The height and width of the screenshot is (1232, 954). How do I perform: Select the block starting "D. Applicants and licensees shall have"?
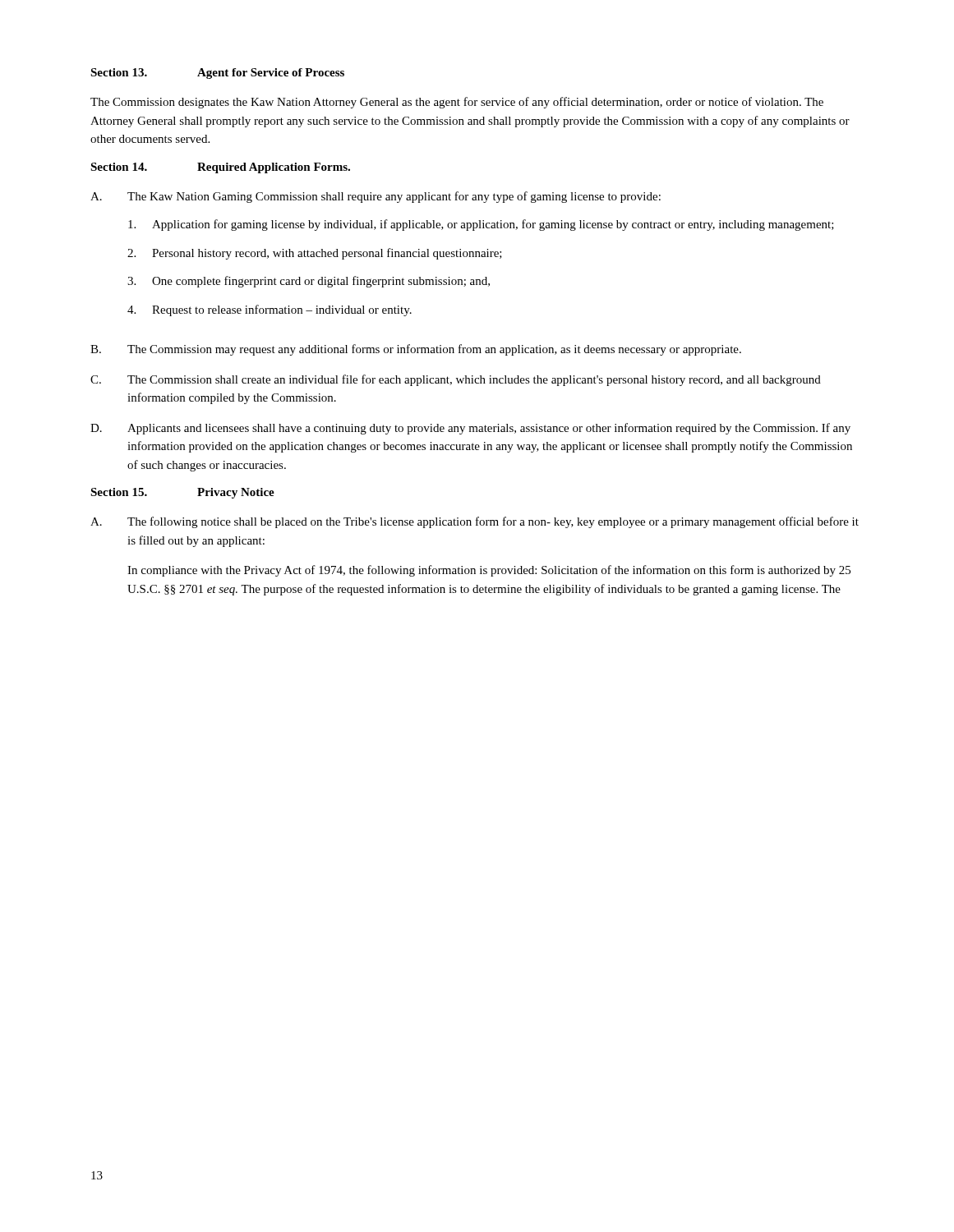pos(477,446)
